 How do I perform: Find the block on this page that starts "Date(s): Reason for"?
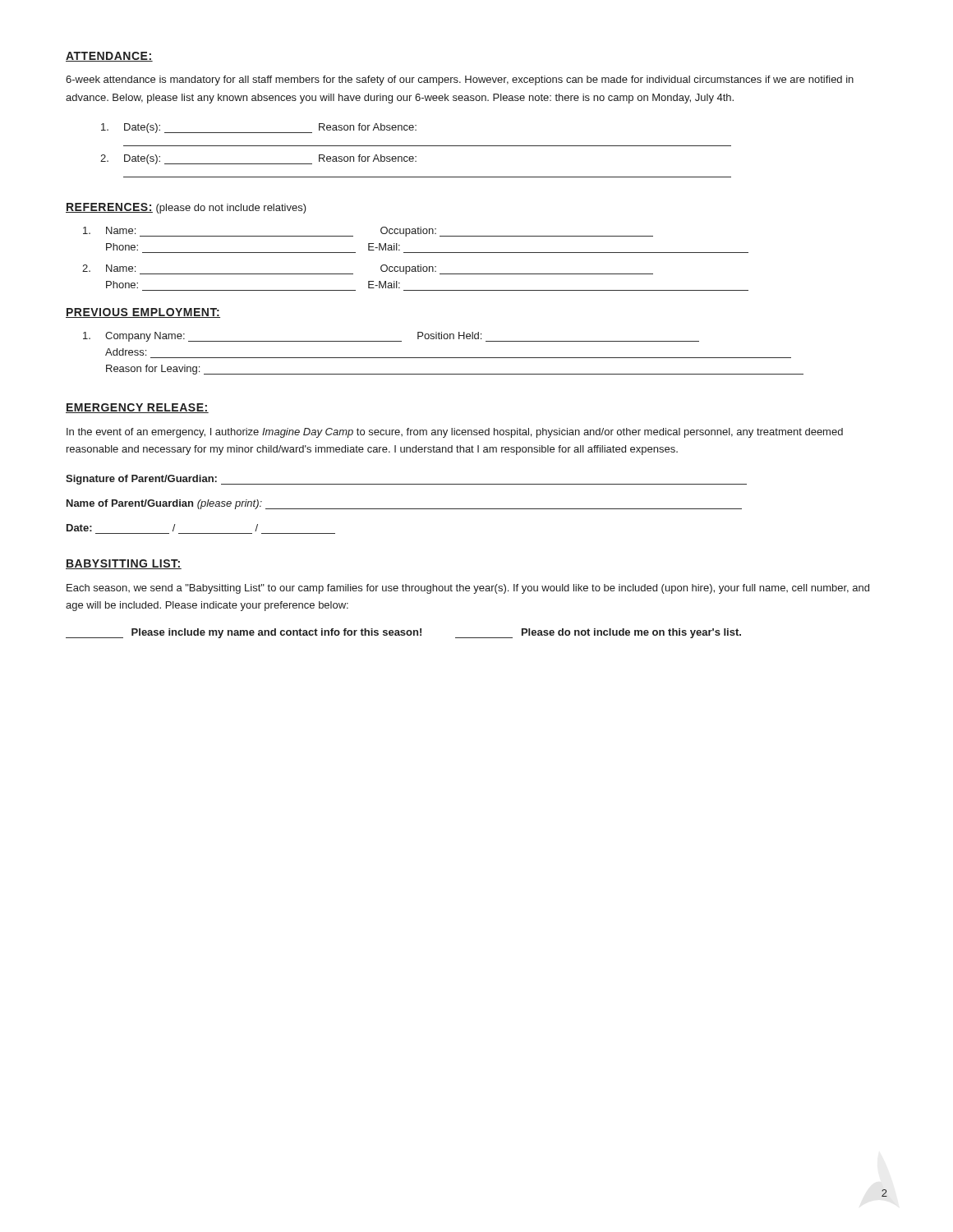tap(143, 128)
